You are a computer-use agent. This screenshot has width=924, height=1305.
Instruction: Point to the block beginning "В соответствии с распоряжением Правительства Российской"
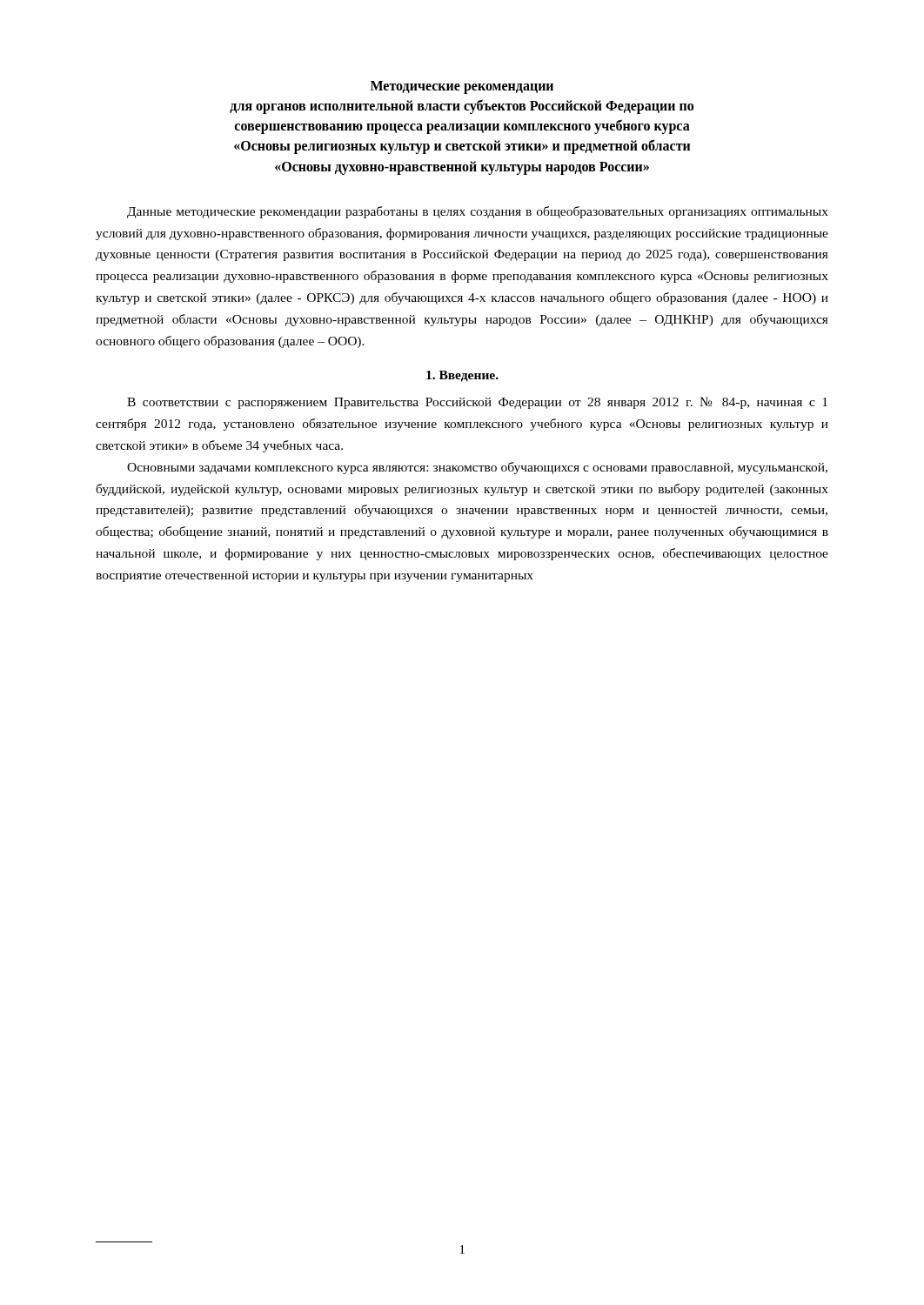click(x=462, y=424)
